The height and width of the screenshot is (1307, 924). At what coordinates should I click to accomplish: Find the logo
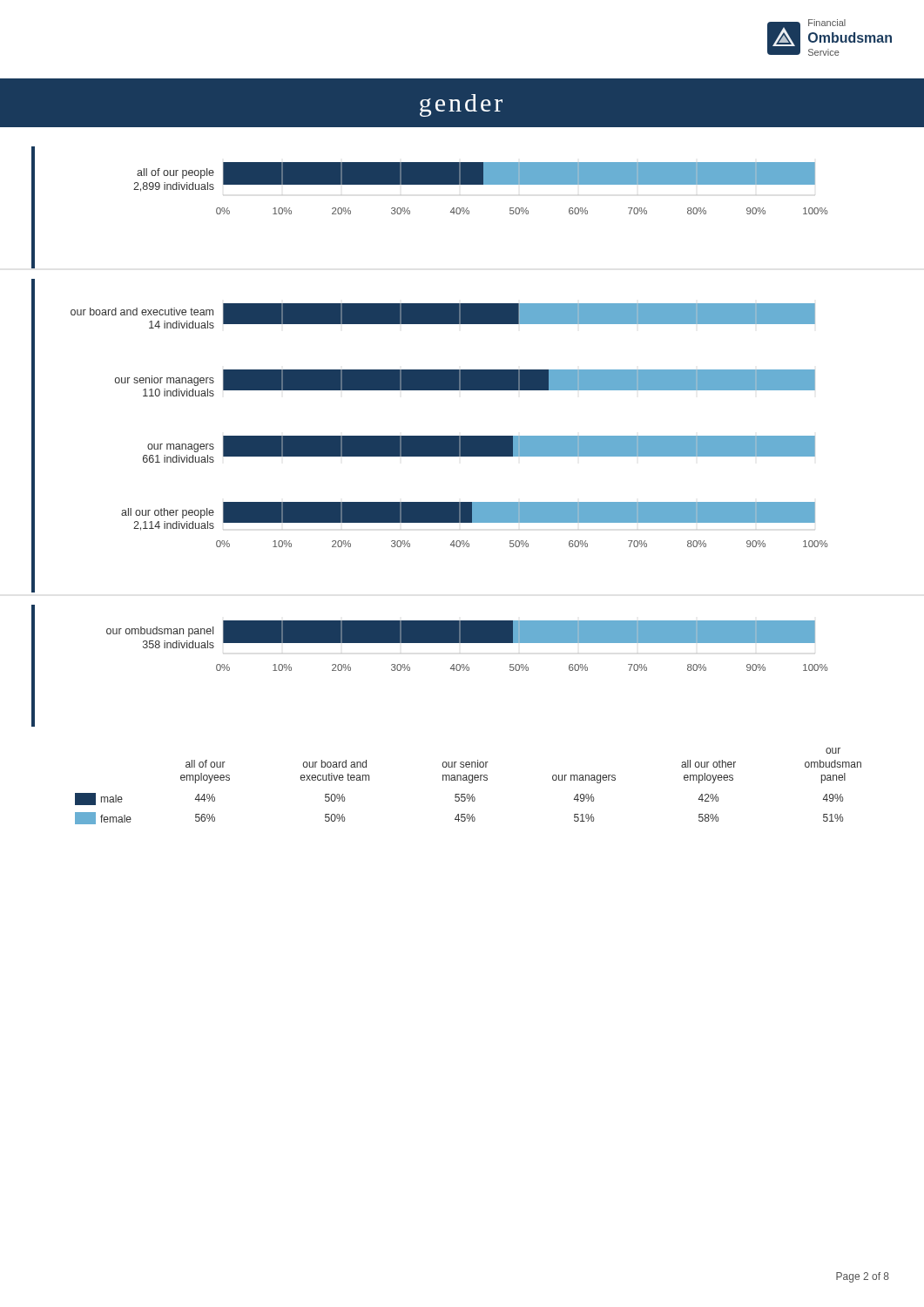(830, 38)
